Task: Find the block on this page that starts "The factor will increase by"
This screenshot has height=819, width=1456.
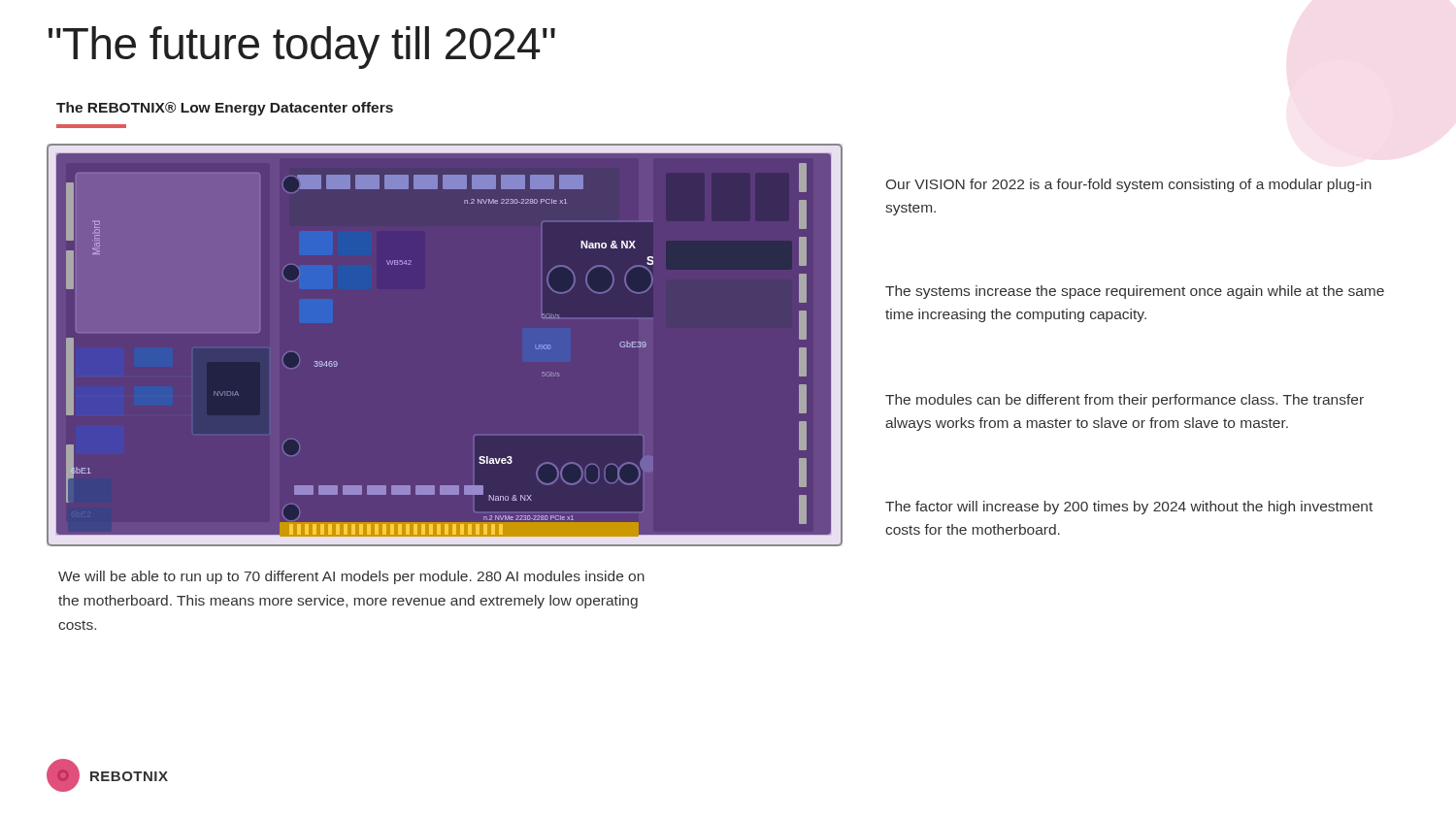Action: tap(1129, 518)
